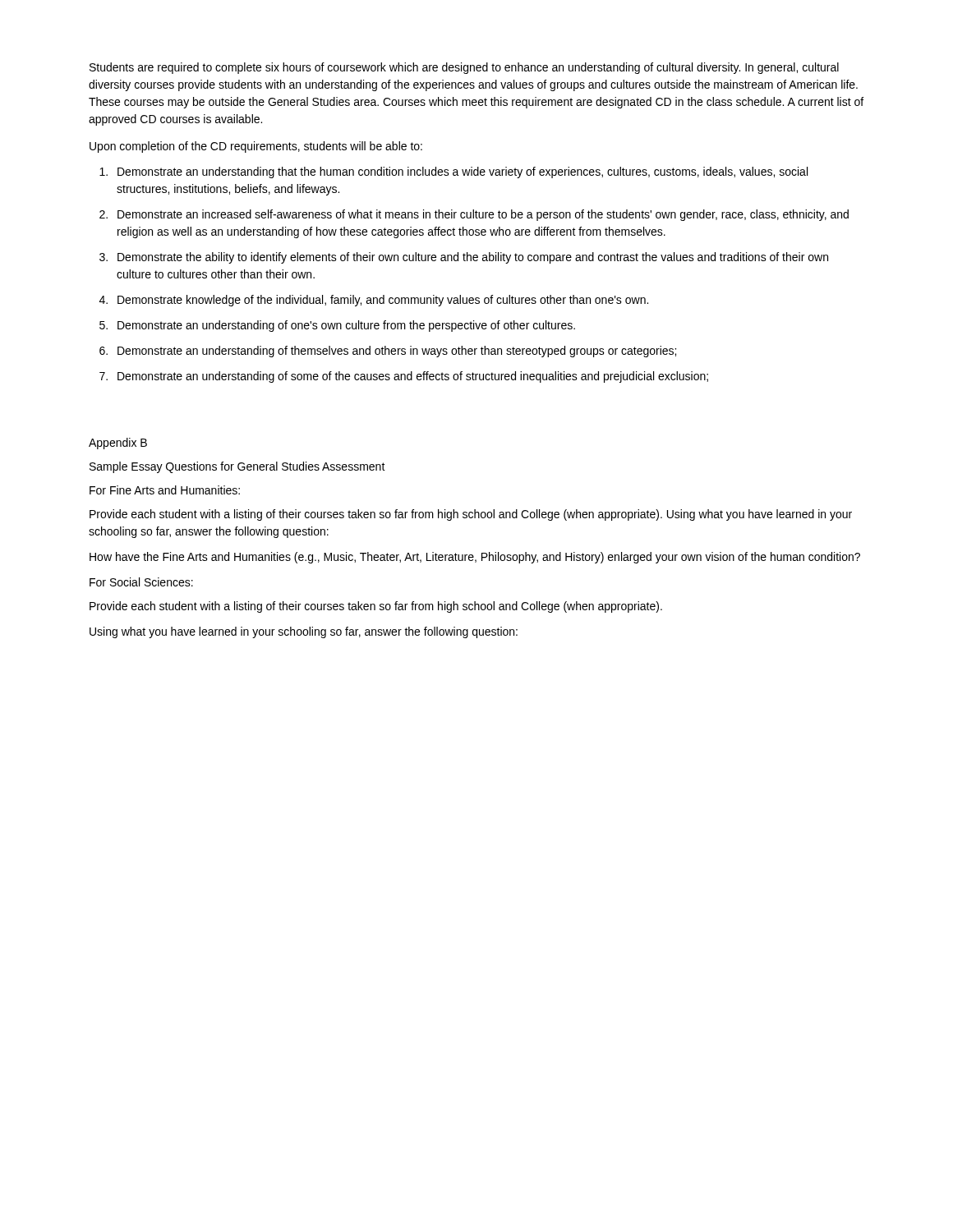Select the region starting "Demonstrate an understanding of one's own"
Viewport: 953px width, 1232px height.
point(346,325)
